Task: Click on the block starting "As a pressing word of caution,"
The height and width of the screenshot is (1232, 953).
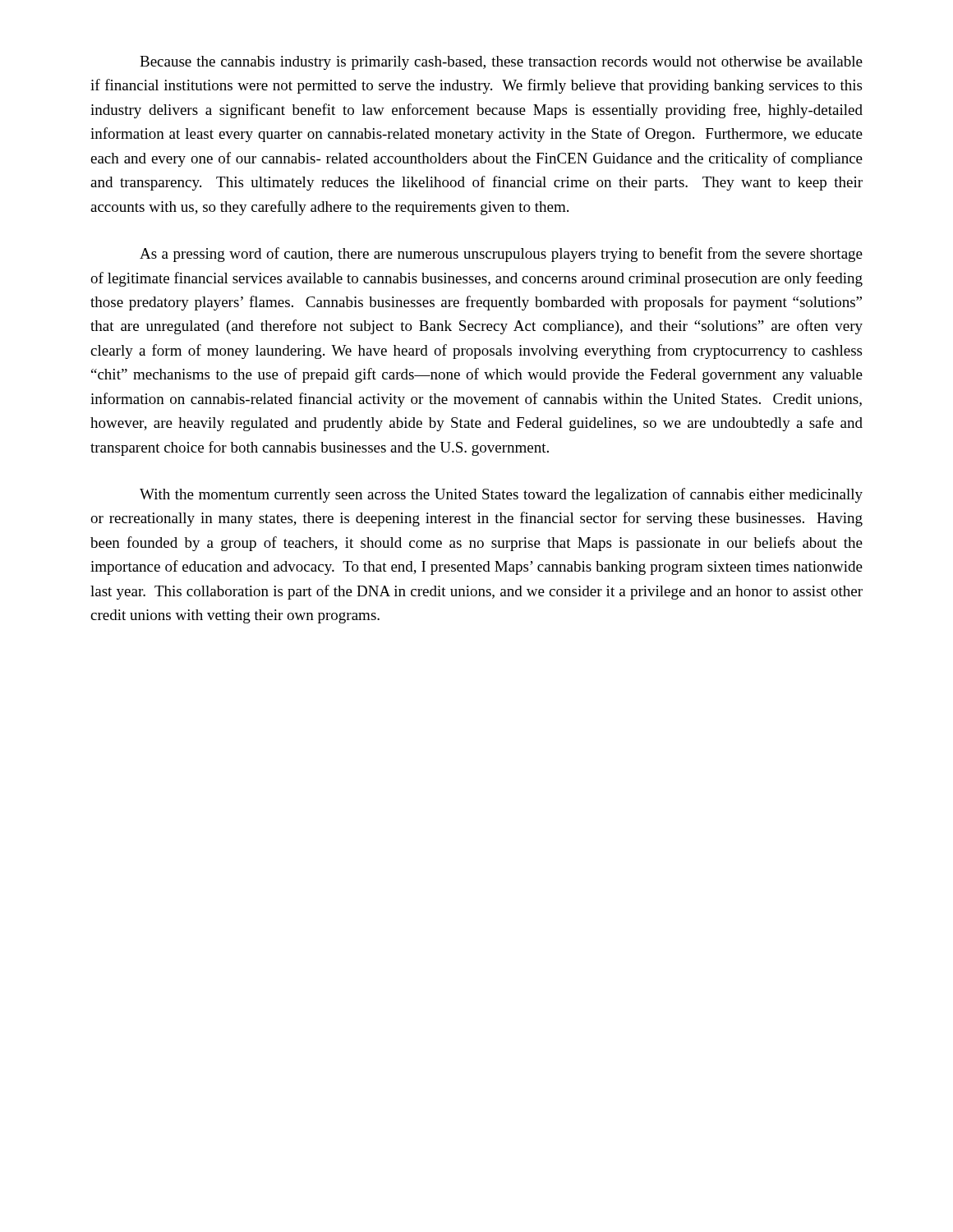Action: 476,350
